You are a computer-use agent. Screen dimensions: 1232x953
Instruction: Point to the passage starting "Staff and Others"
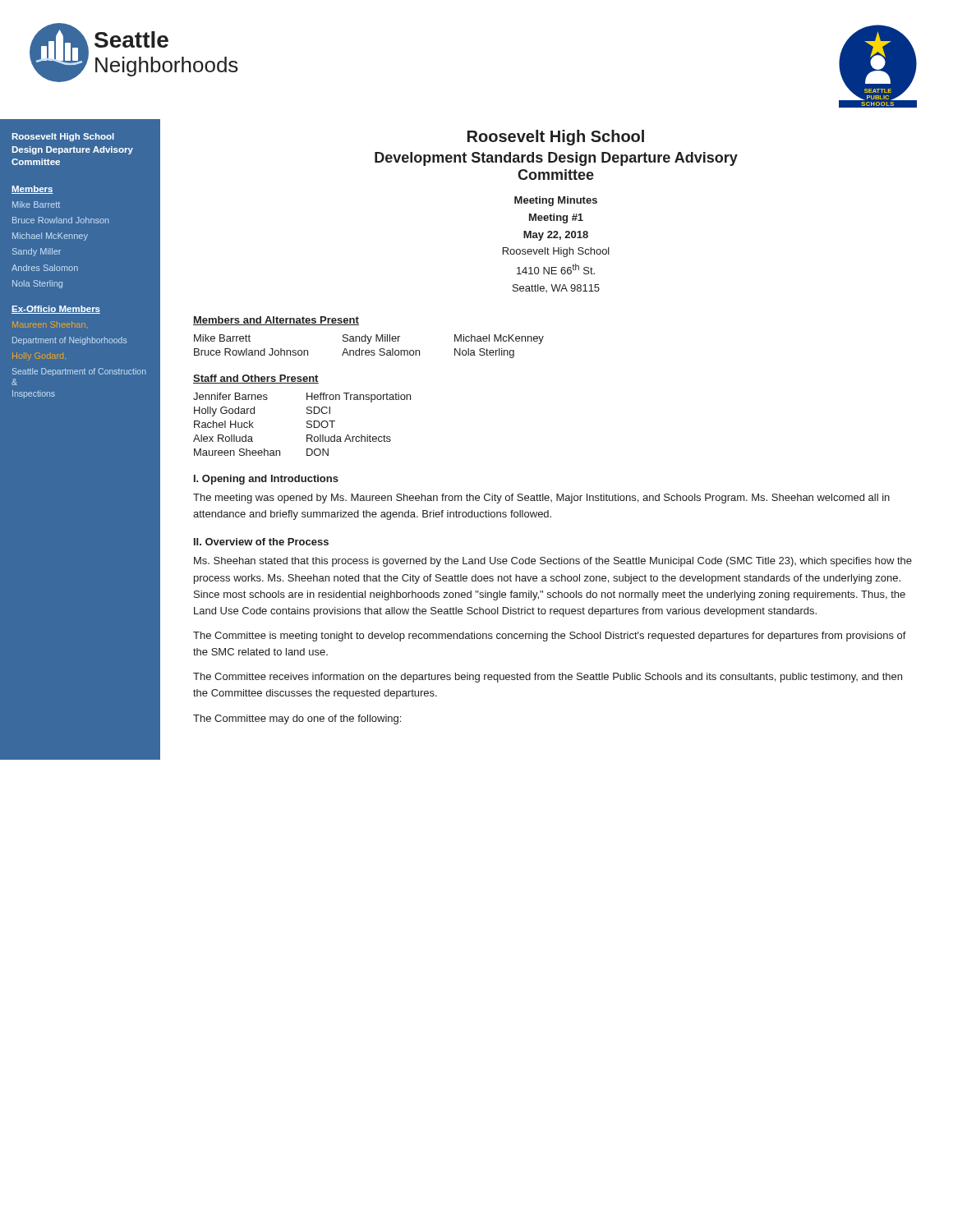pos(256,378)
